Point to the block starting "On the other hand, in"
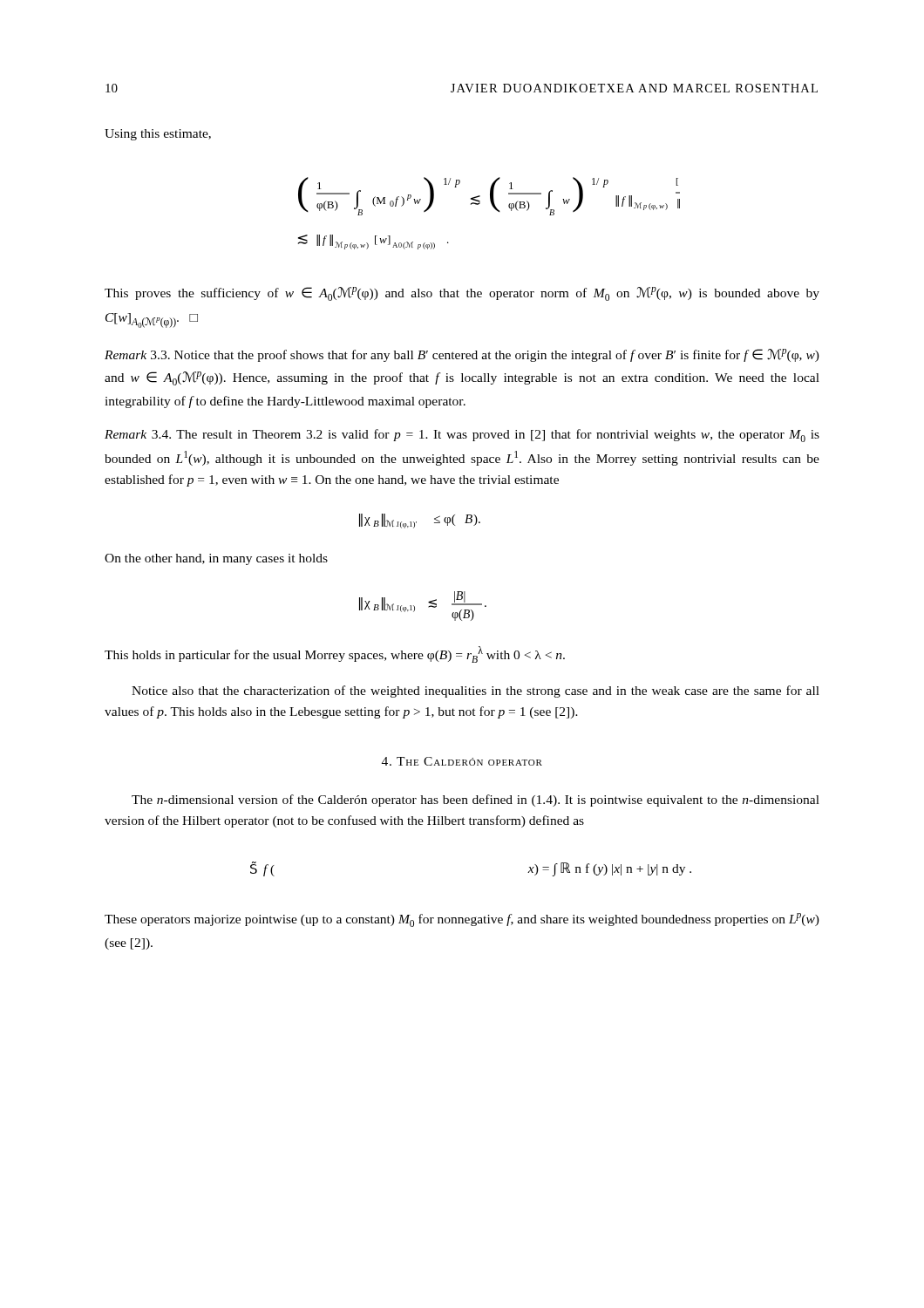 click(x=216, y=558)
